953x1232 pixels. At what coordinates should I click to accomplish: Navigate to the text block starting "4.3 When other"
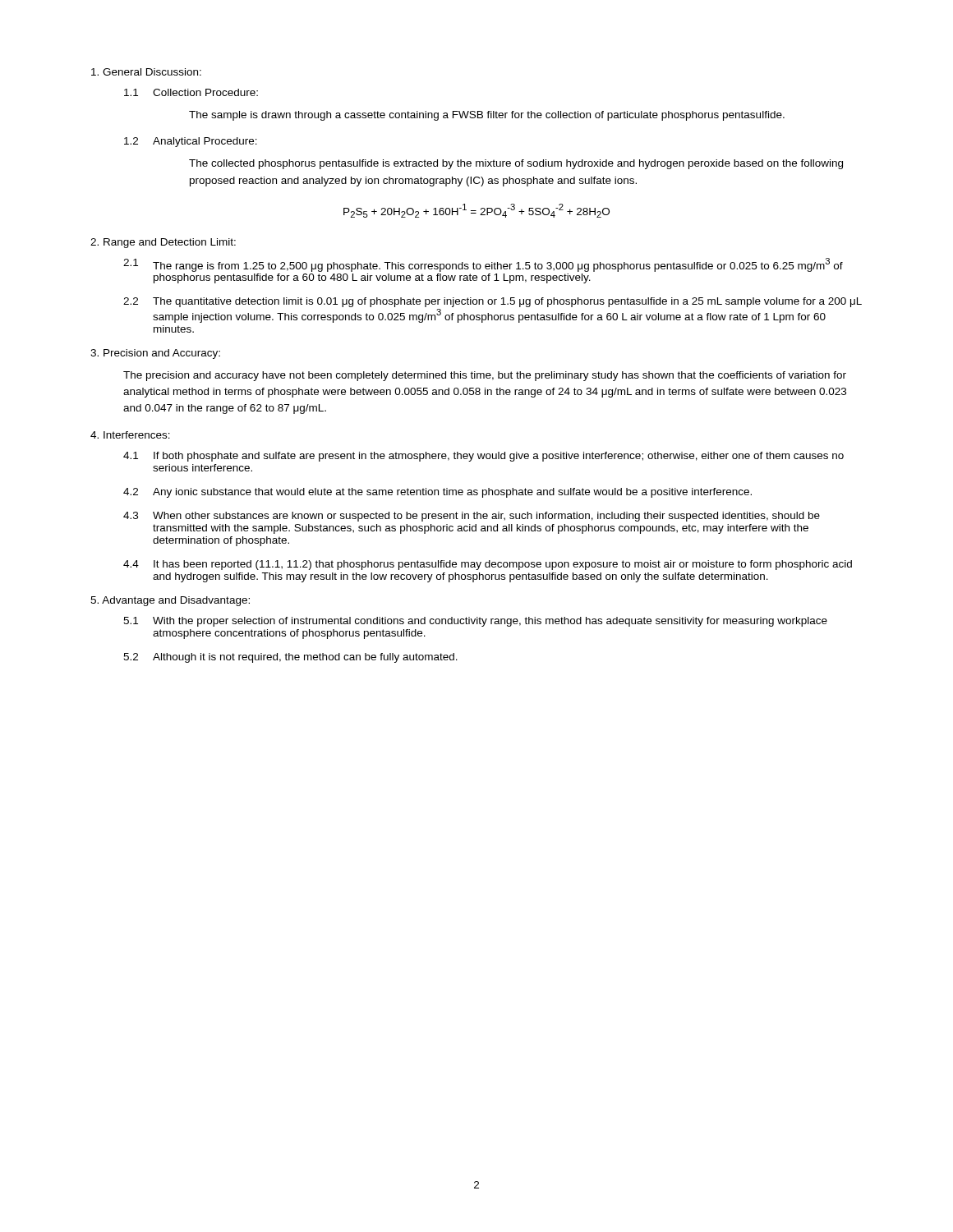coord(493,527)
